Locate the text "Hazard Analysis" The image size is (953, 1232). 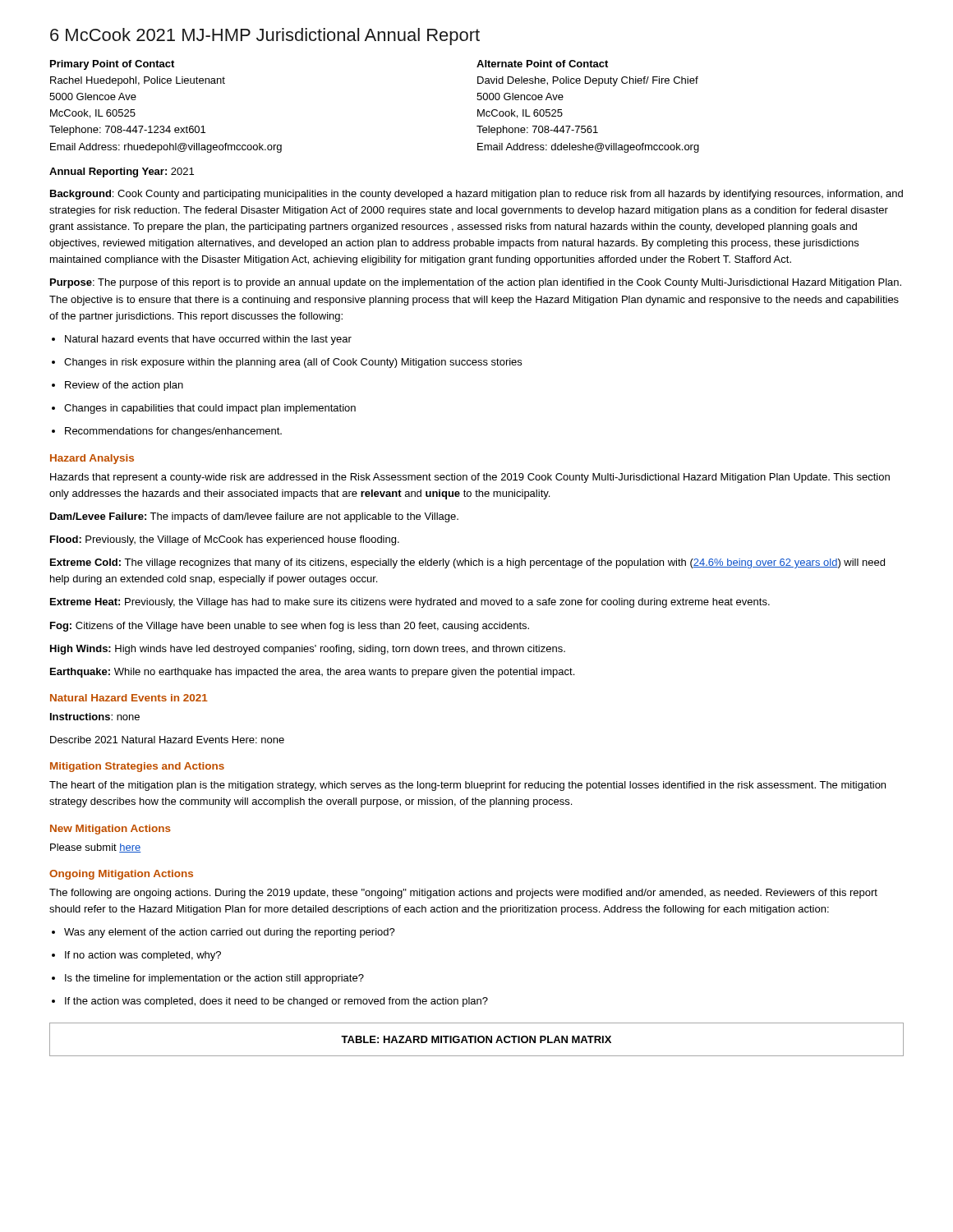[x=92, y=458]
